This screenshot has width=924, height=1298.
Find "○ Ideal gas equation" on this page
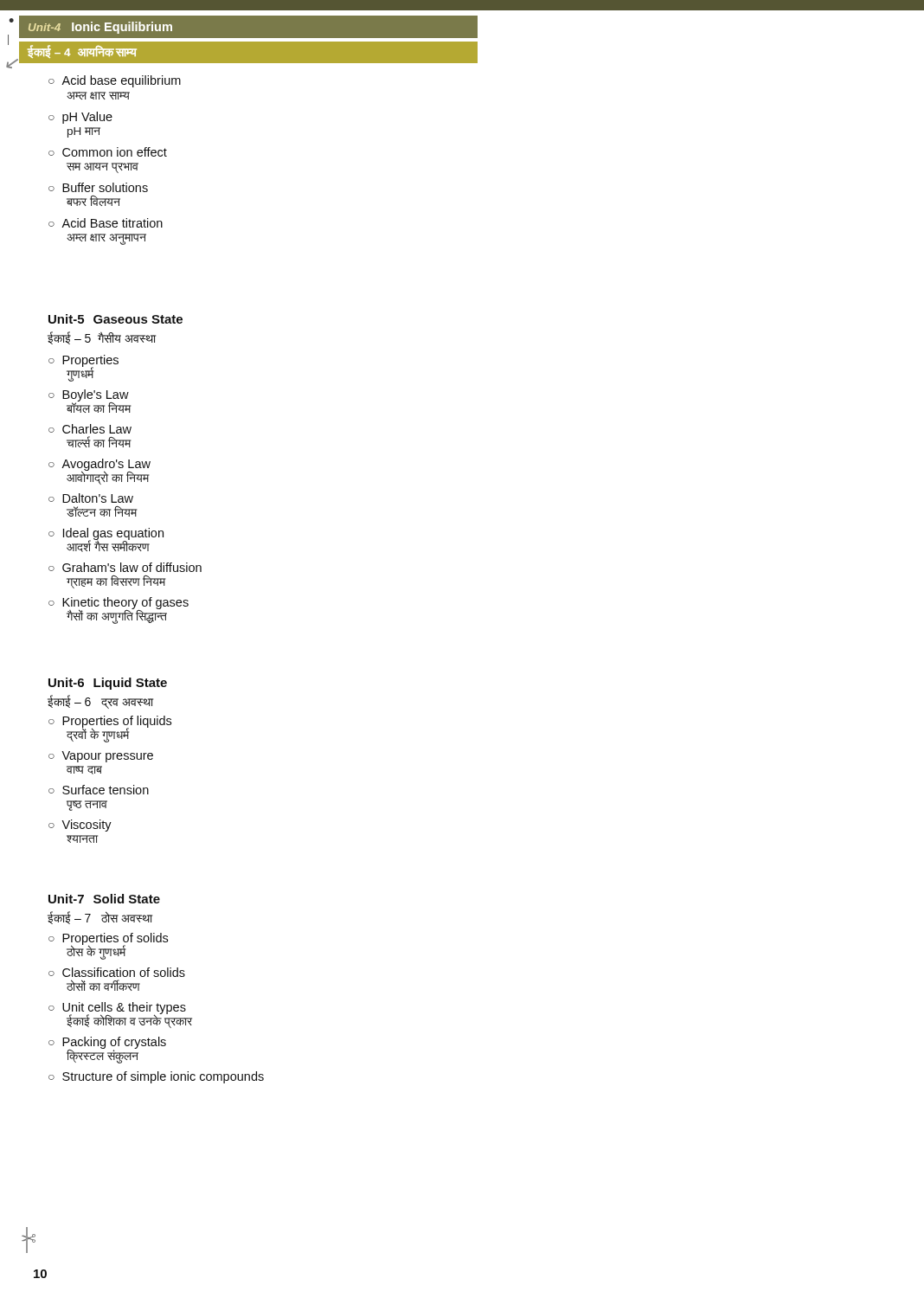(106, 533)
